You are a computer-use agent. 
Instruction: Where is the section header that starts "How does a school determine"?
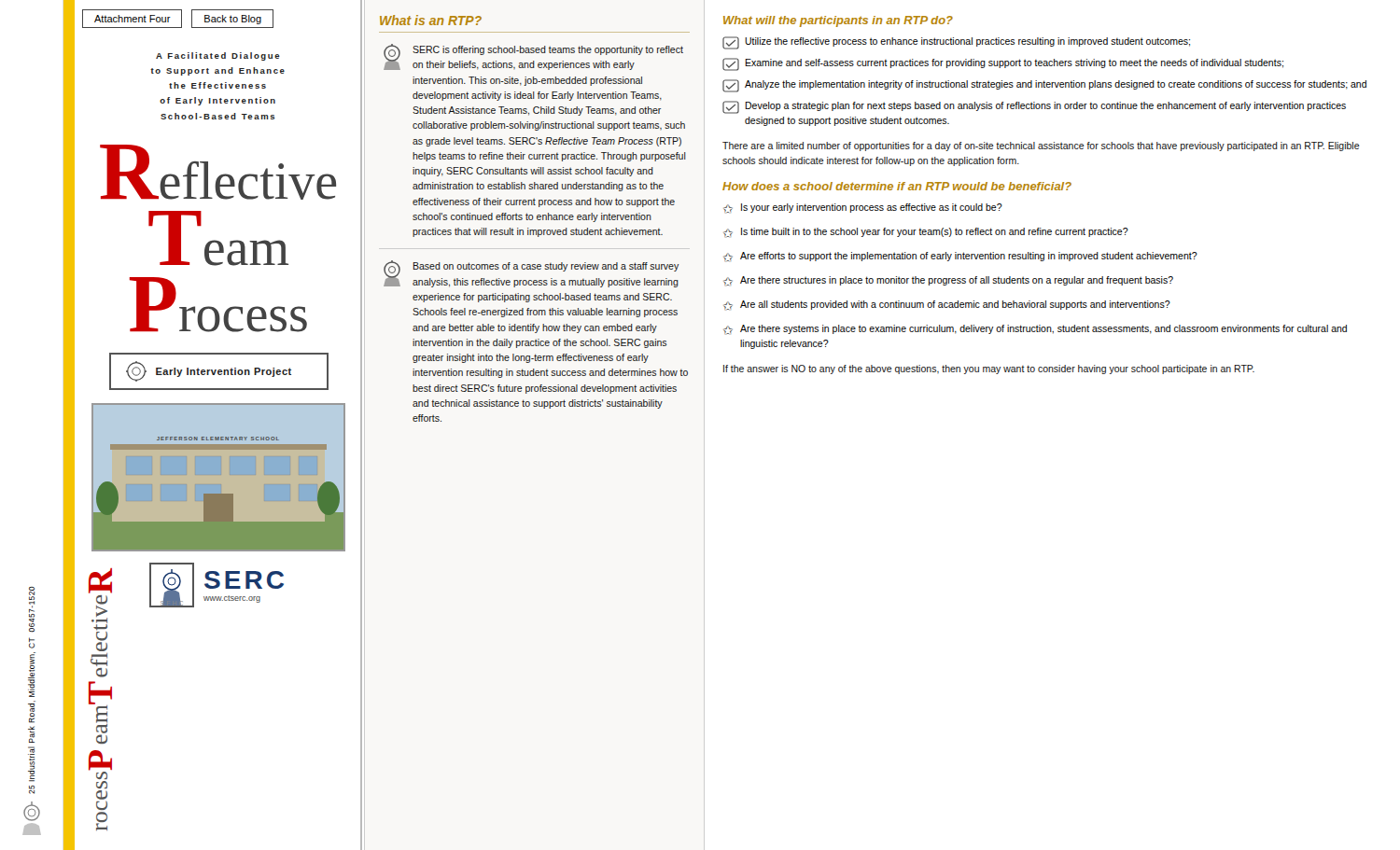pyautogui.click(x=897, y=186)
